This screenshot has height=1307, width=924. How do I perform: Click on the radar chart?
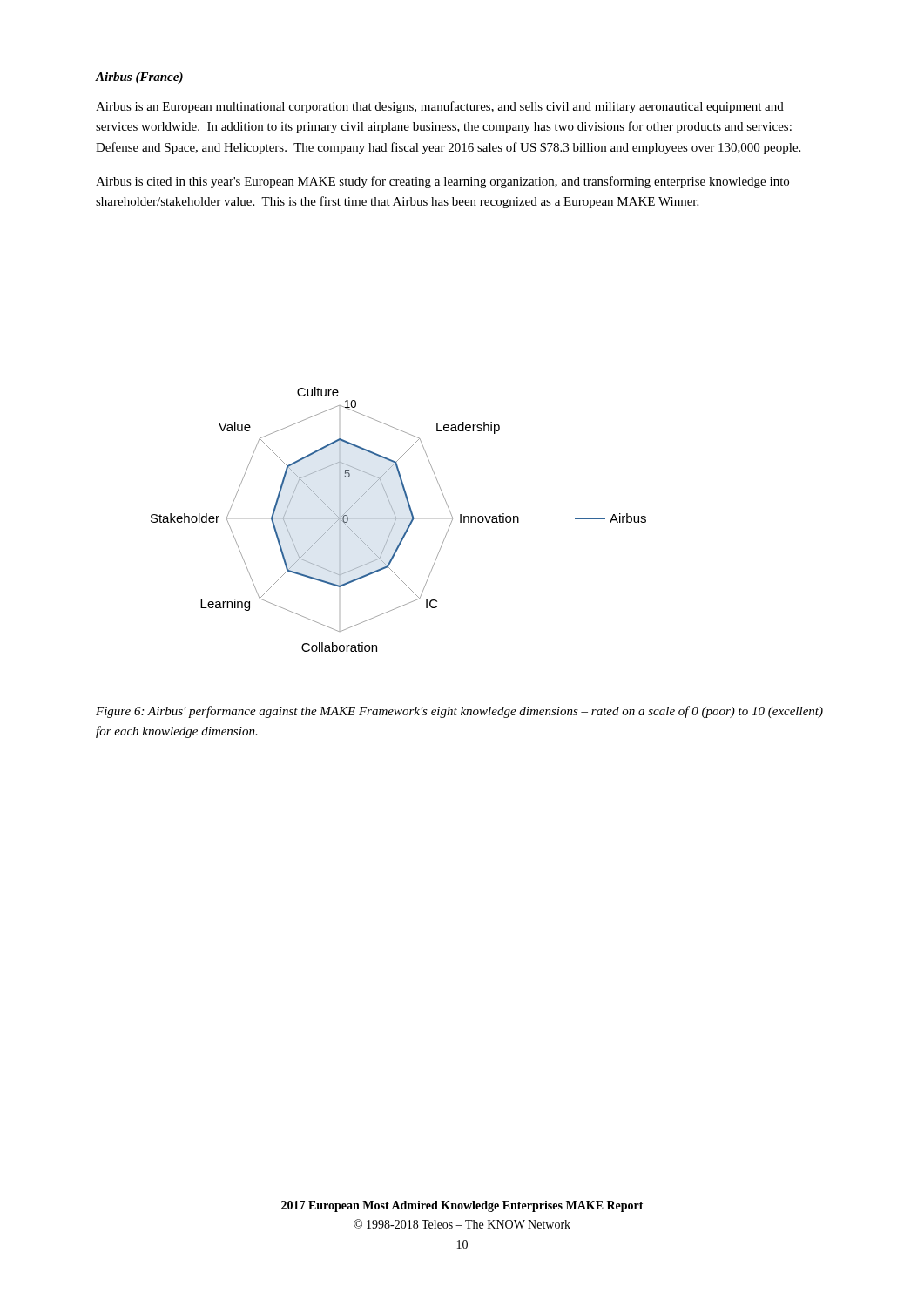392,514
